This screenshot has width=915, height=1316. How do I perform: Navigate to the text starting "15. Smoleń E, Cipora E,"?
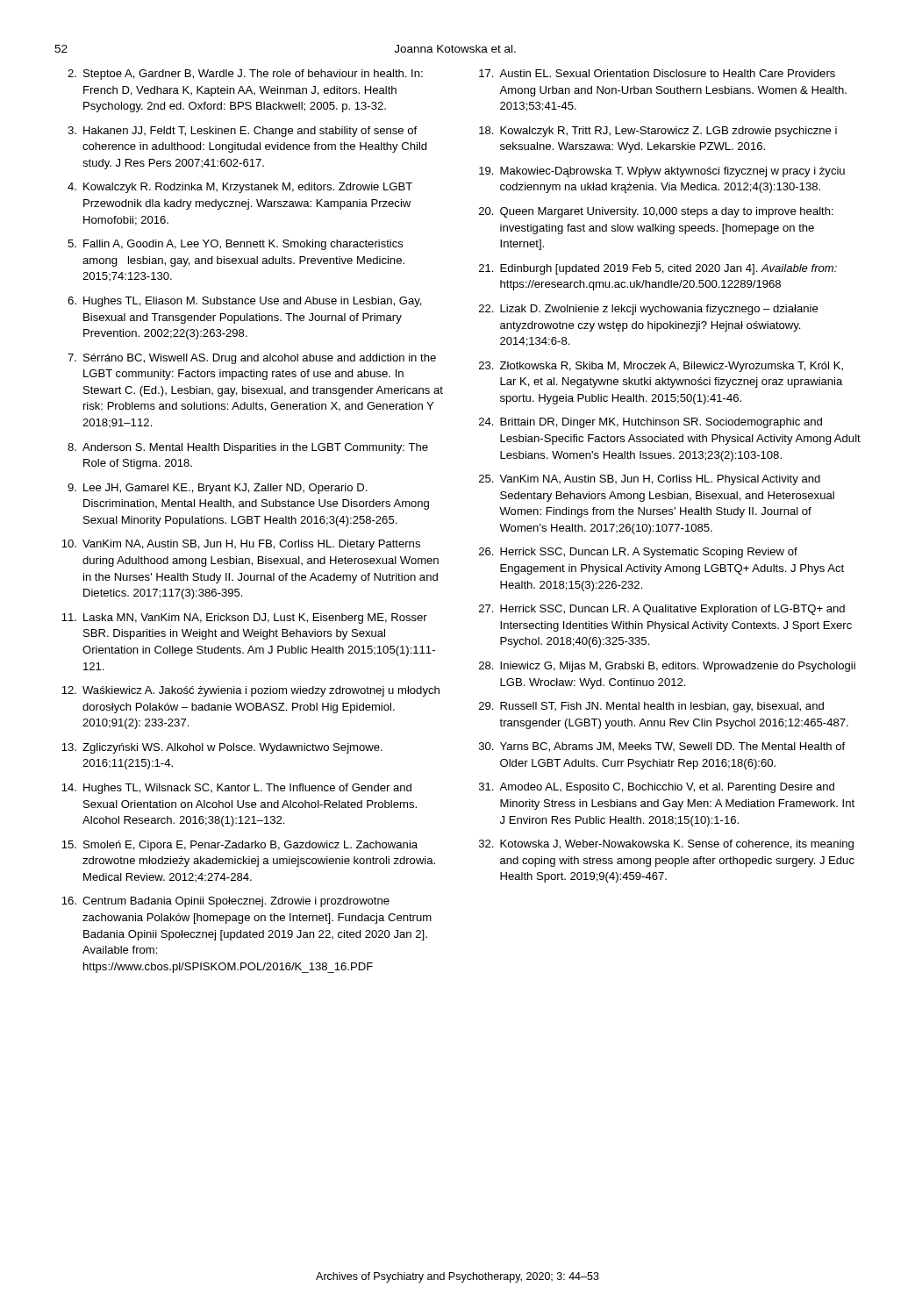click(x=249, y=861)
